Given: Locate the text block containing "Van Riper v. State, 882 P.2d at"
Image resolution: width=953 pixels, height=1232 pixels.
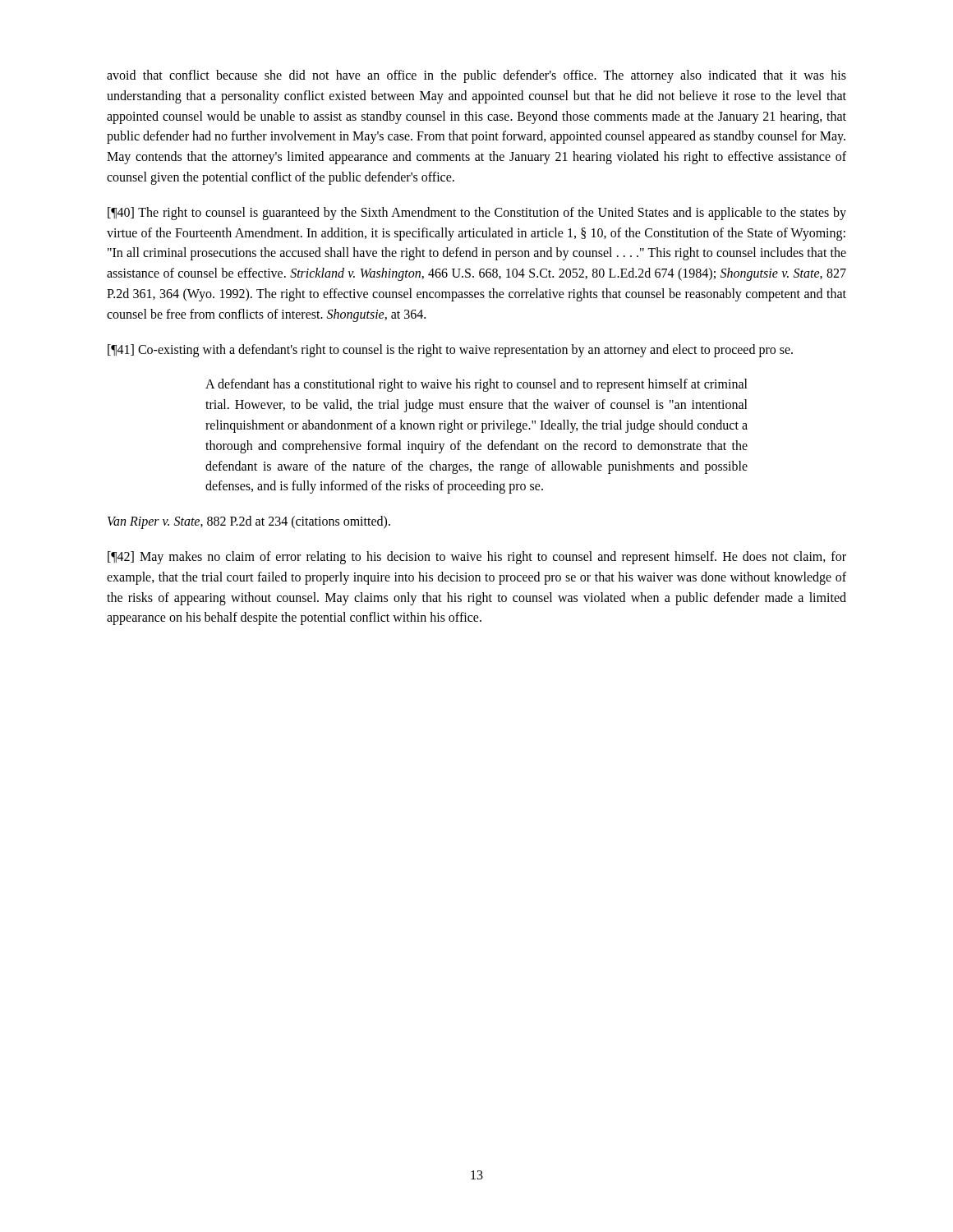Looking at the screenshot, I should 249,521.
